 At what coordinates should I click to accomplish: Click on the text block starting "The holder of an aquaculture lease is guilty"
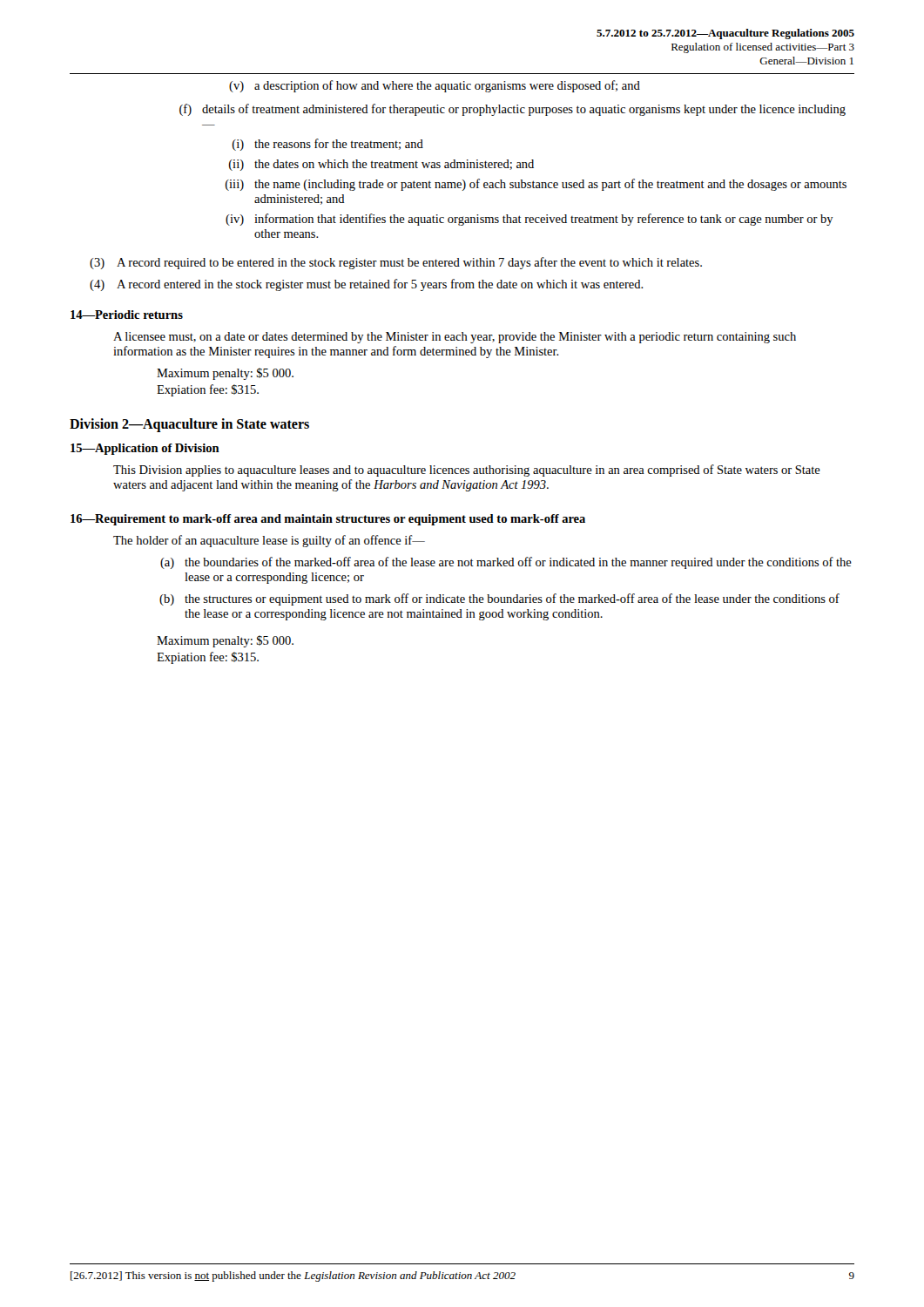click(x=269, y=540)
